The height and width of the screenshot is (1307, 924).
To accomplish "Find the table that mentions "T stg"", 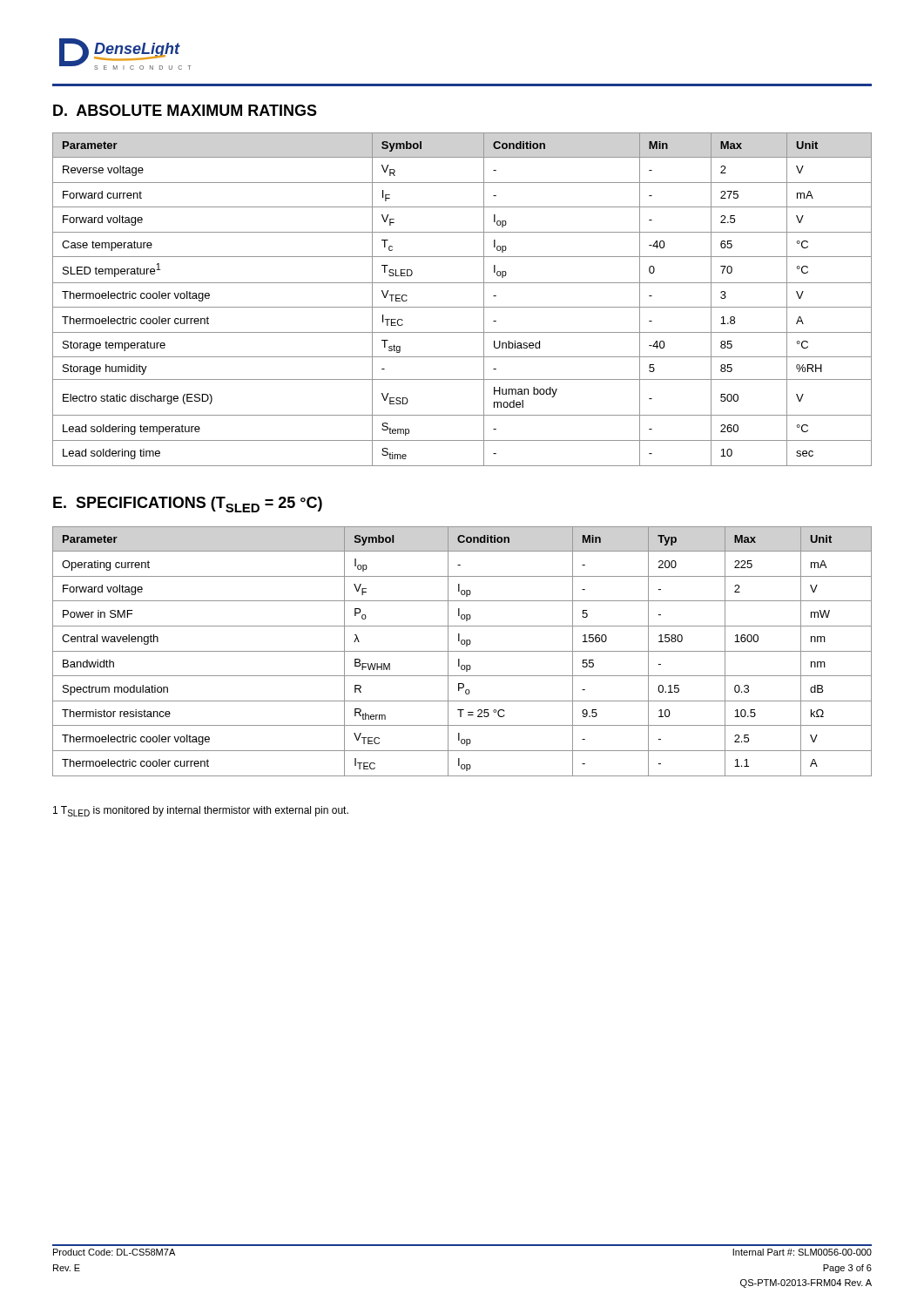I will 462,299.
